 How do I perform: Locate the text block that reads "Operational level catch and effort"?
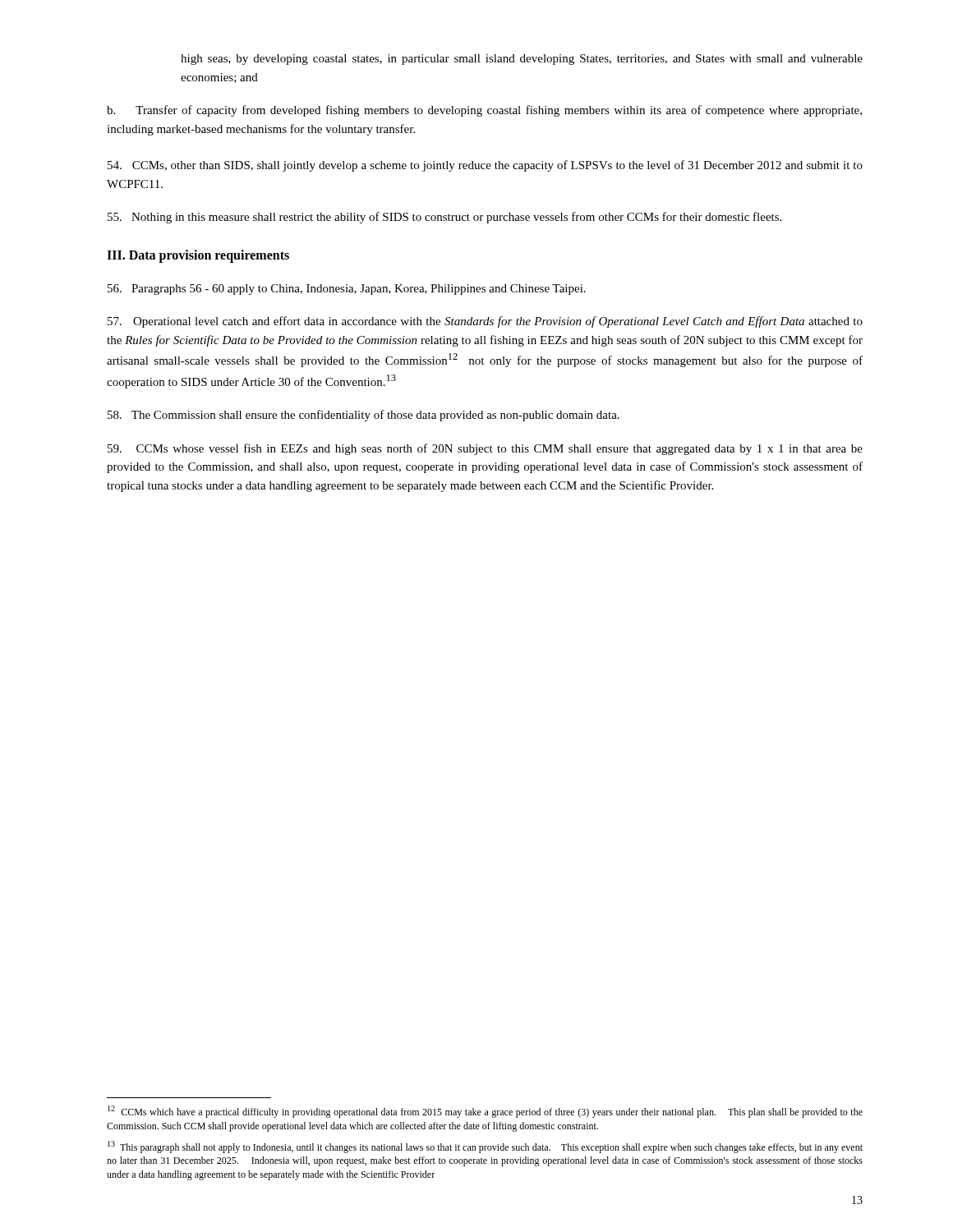(485, 351)
